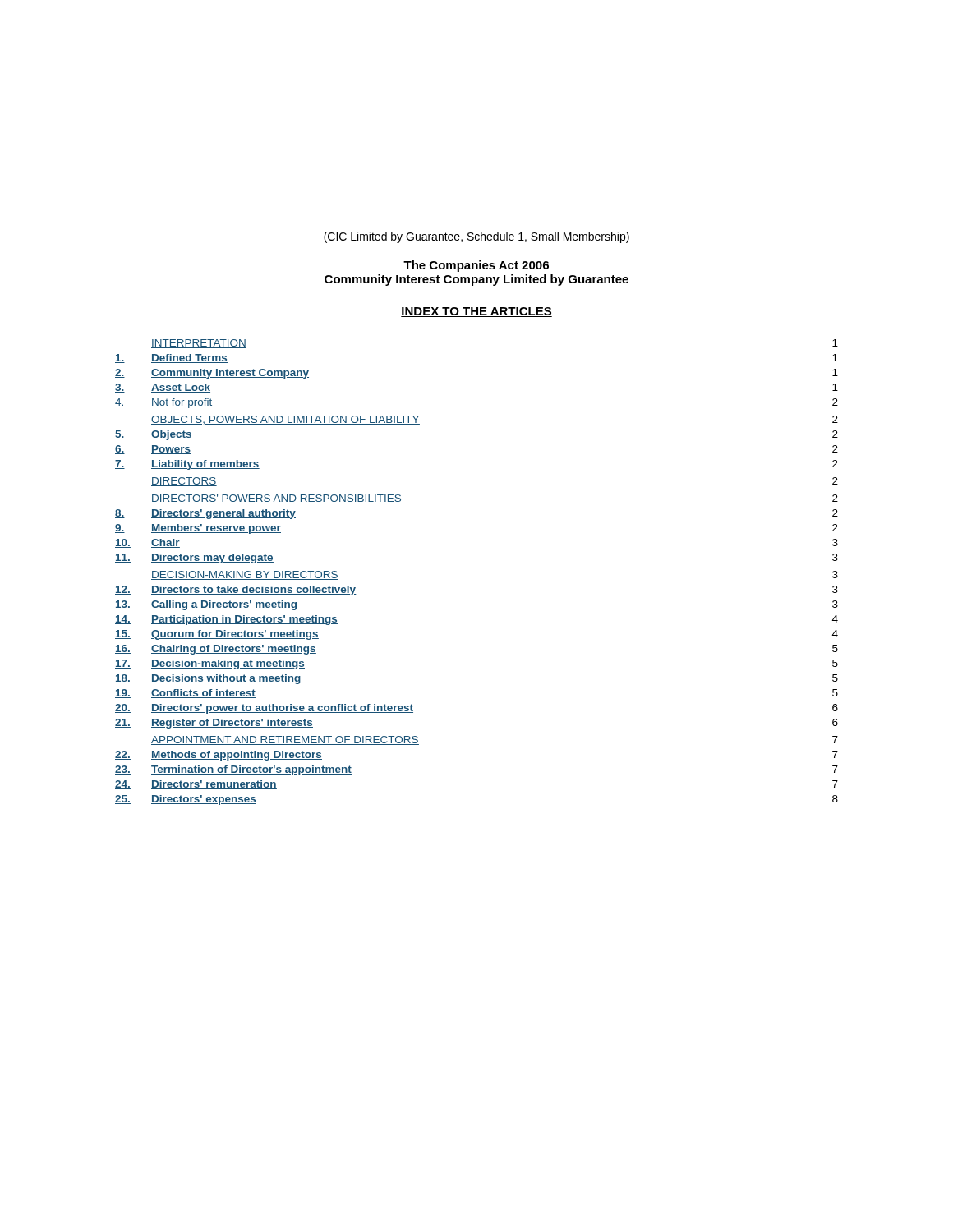Navigate to the element starting "INDEX TO THE ARTICLES"
Screen dimensions: 1232x953
point(476,311)
